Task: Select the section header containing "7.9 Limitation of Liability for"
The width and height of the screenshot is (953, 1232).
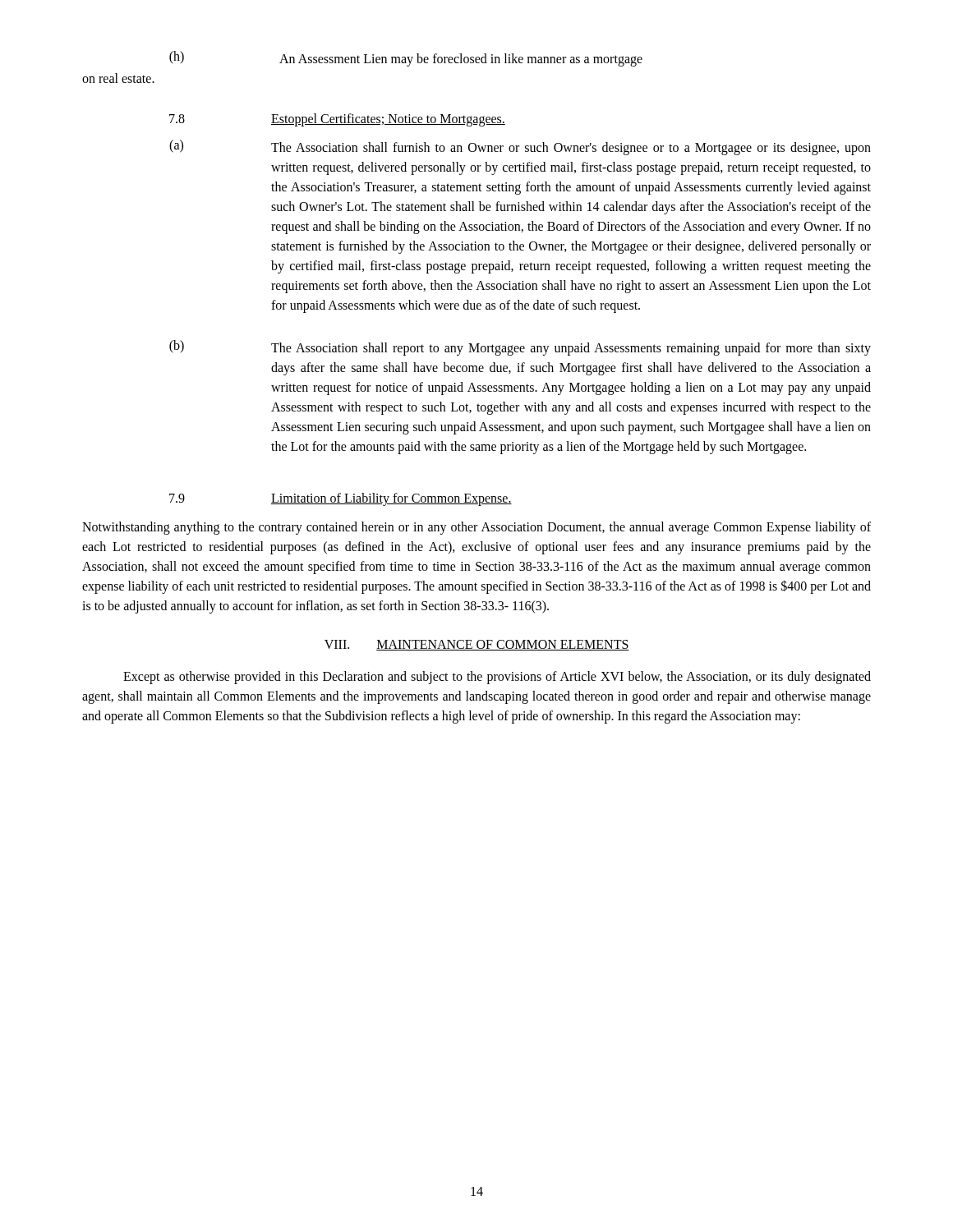Action: 476,499
